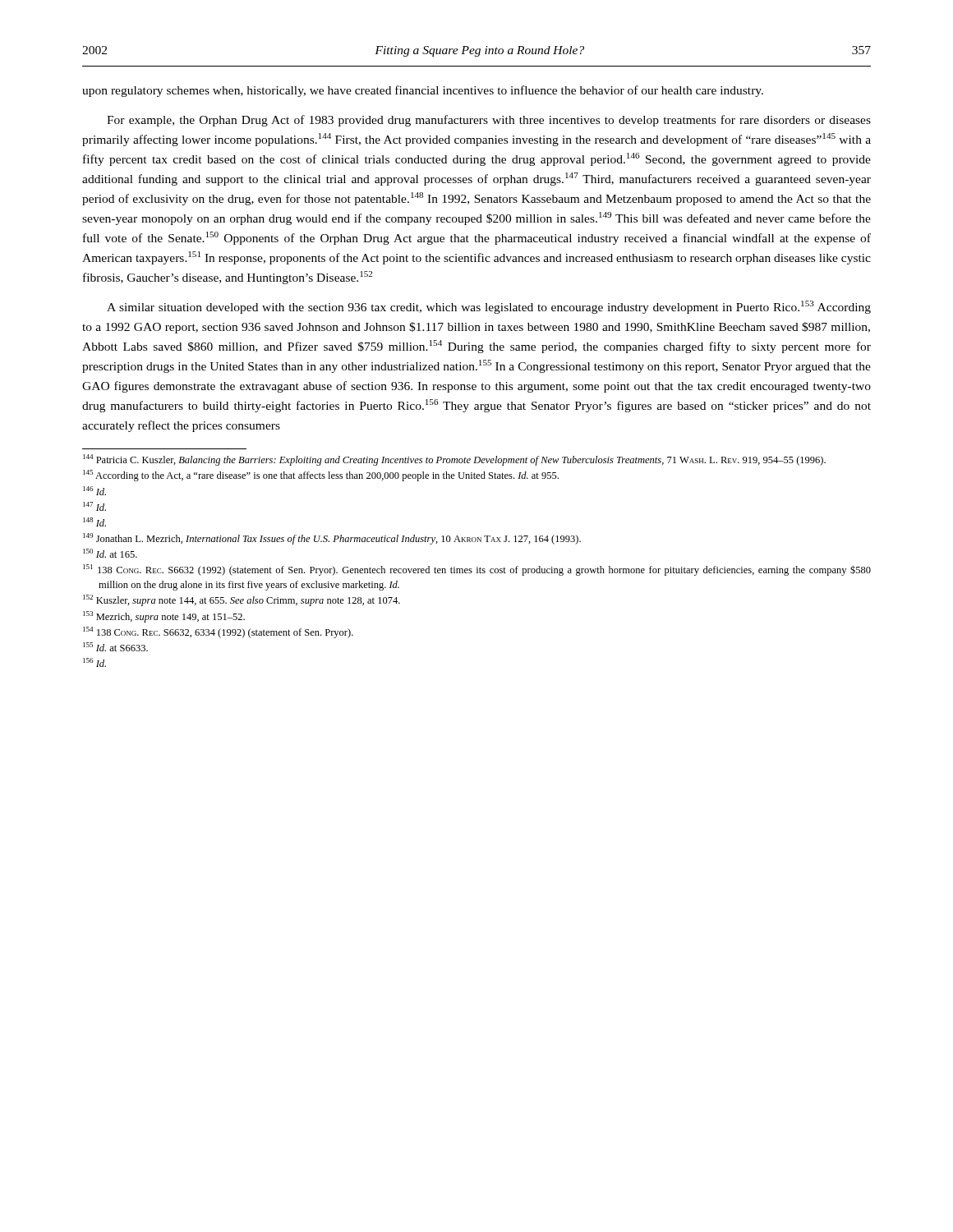Locate the block of text that opens with "154 138 Cong. Rec. S6632, 6334 (1992) (statement"
Image resolution: width=953 pixels, height=1232 pixels.
tap(218, 631)
